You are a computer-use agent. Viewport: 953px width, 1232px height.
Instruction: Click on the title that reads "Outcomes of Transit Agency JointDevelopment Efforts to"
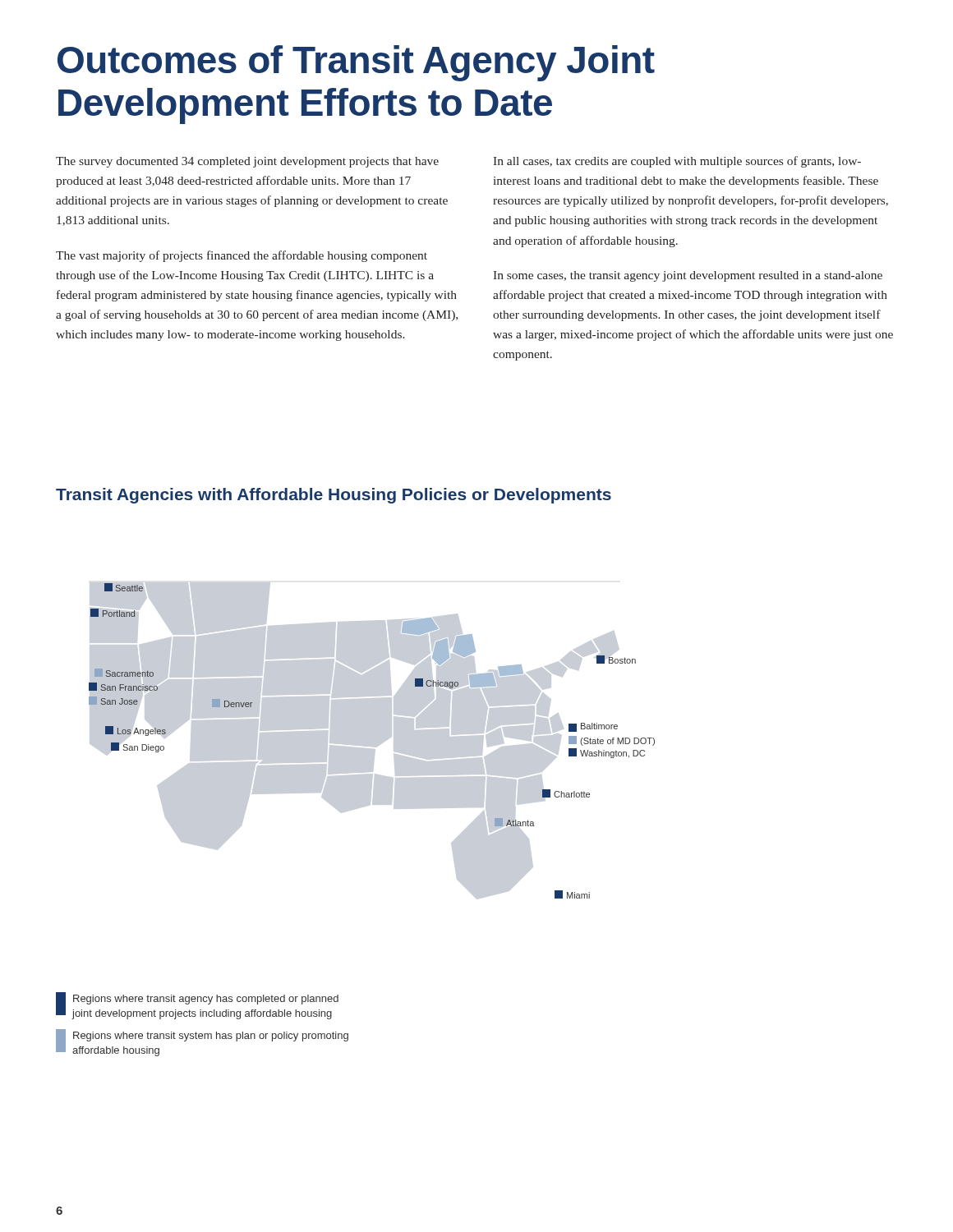point(476,82)
